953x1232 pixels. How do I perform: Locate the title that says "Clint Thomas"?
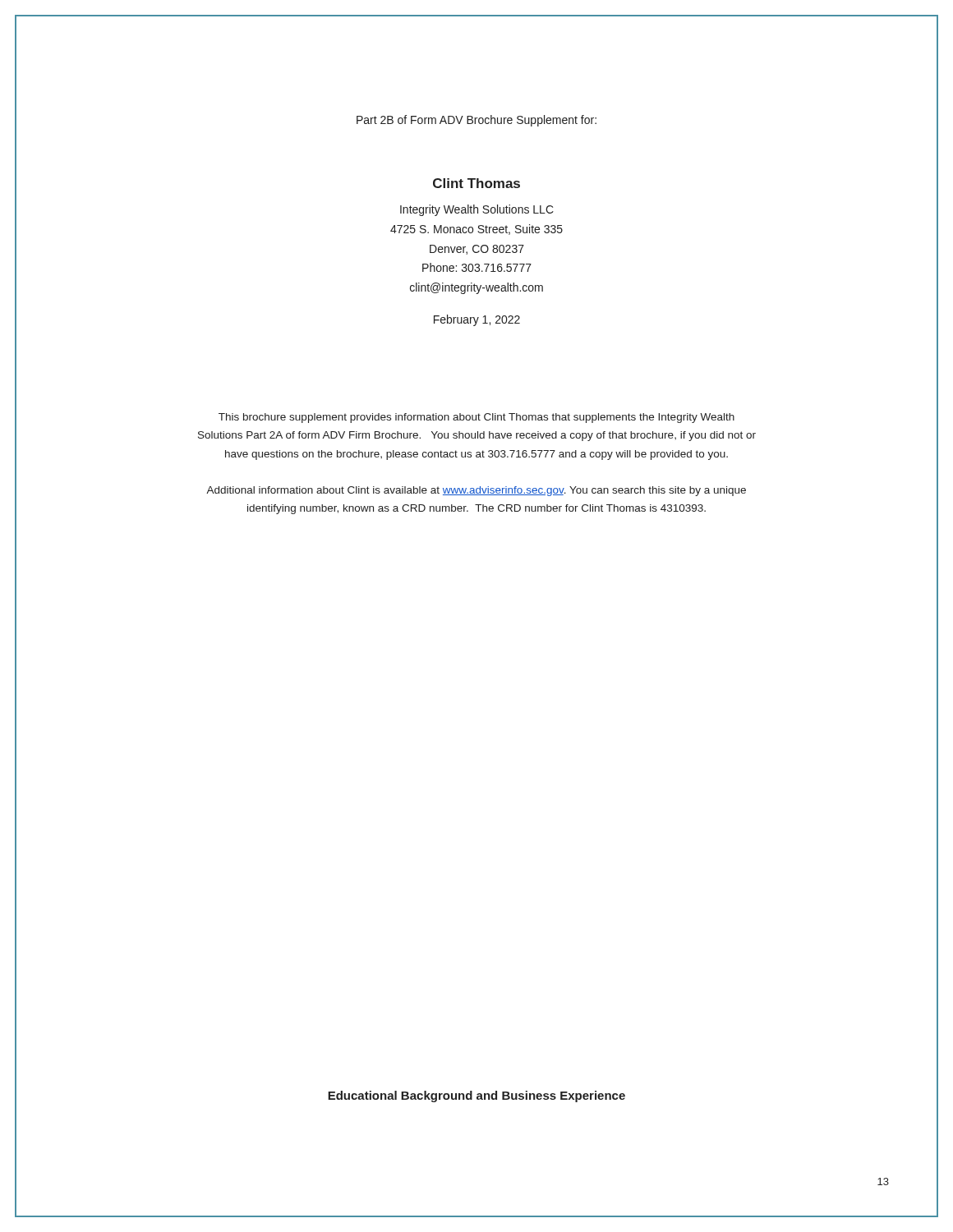(x=476, y=184)
